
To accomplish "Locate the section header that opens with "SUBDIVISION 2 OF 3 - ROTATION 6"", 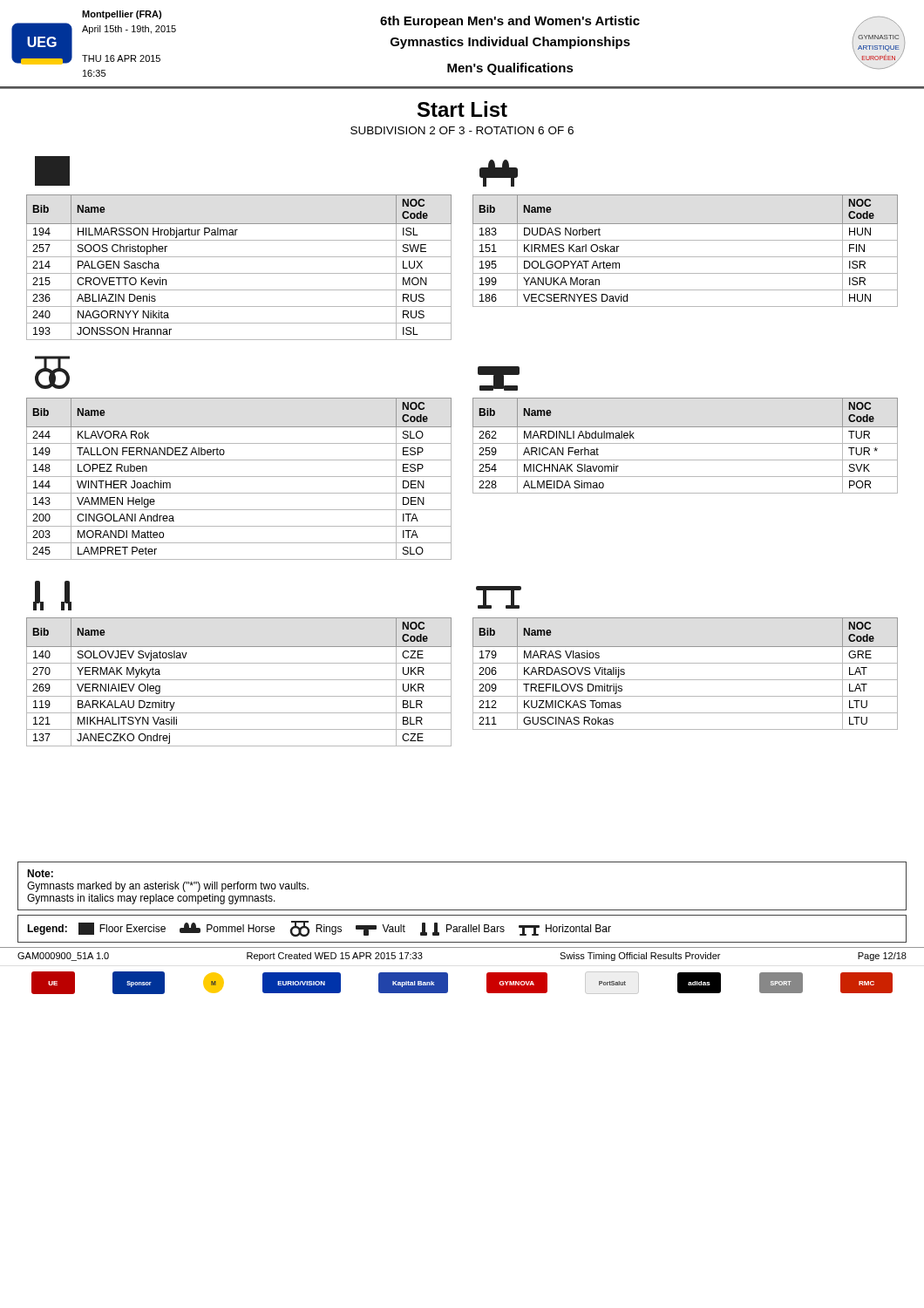I will point(462,131).
